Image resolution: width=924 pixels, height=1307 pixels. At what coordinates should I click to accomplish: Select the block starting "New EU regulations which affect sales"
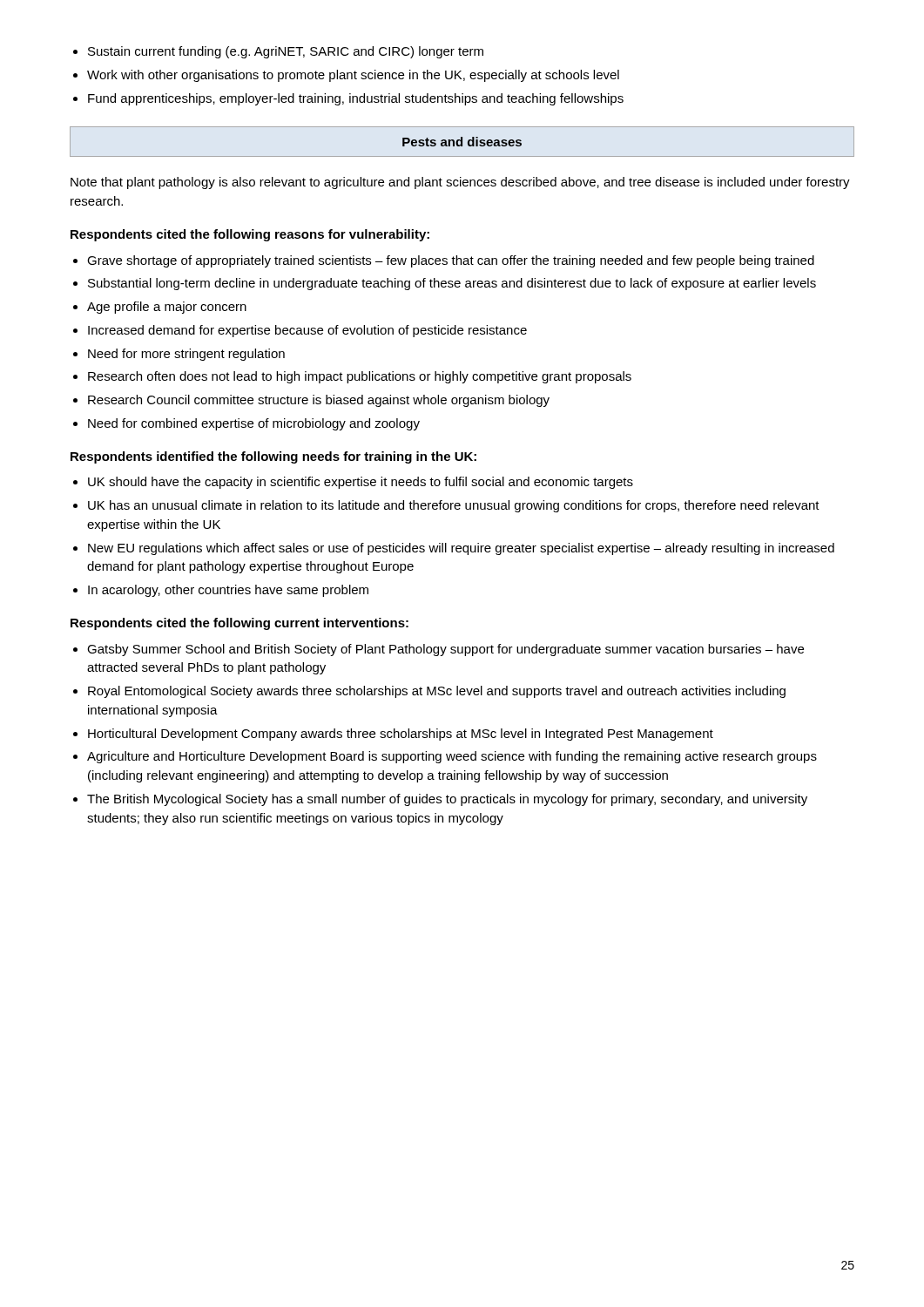[x=471, y=557]
